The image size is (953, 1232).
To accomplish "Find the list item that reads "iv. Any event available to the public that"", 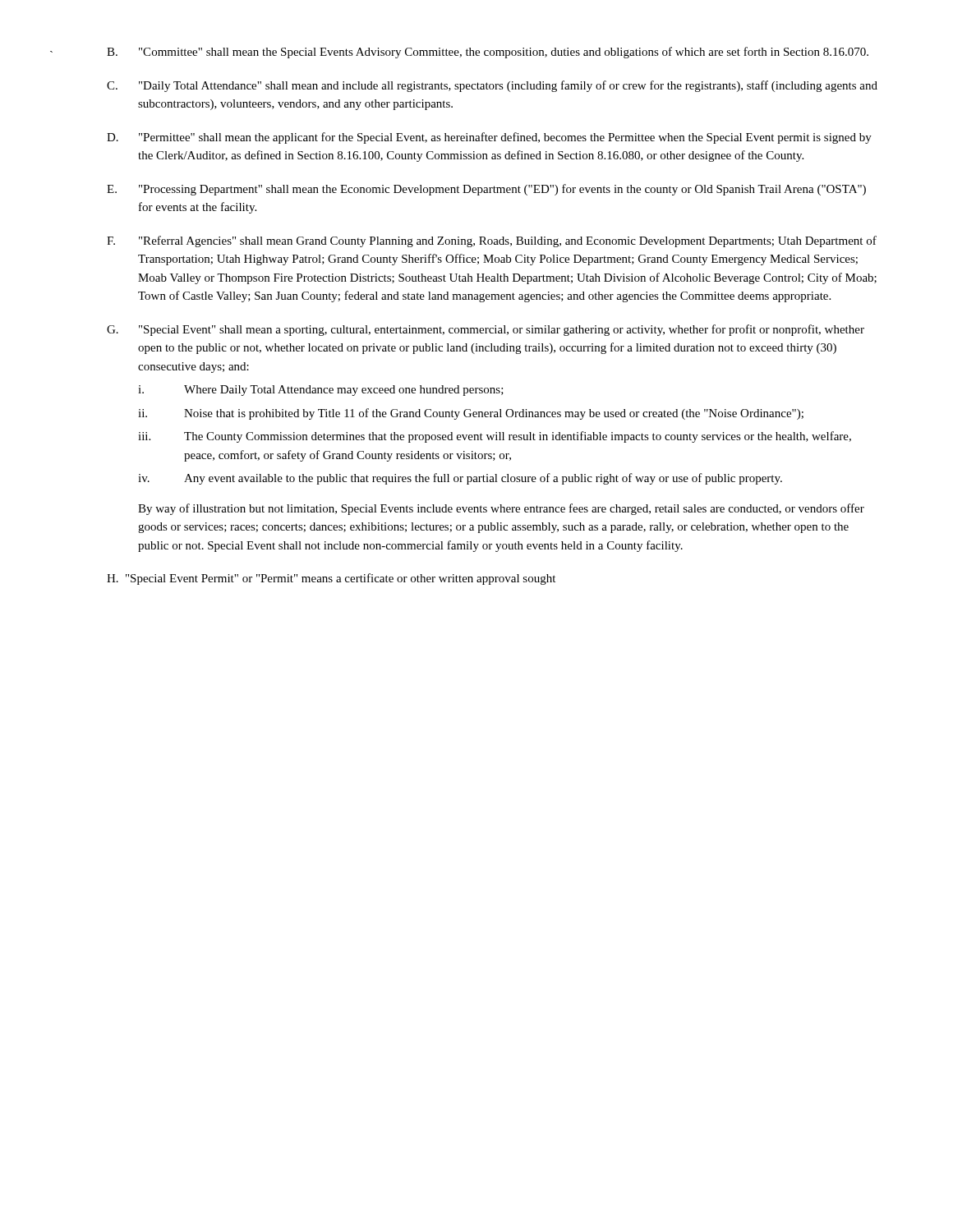I will (509, 478).
